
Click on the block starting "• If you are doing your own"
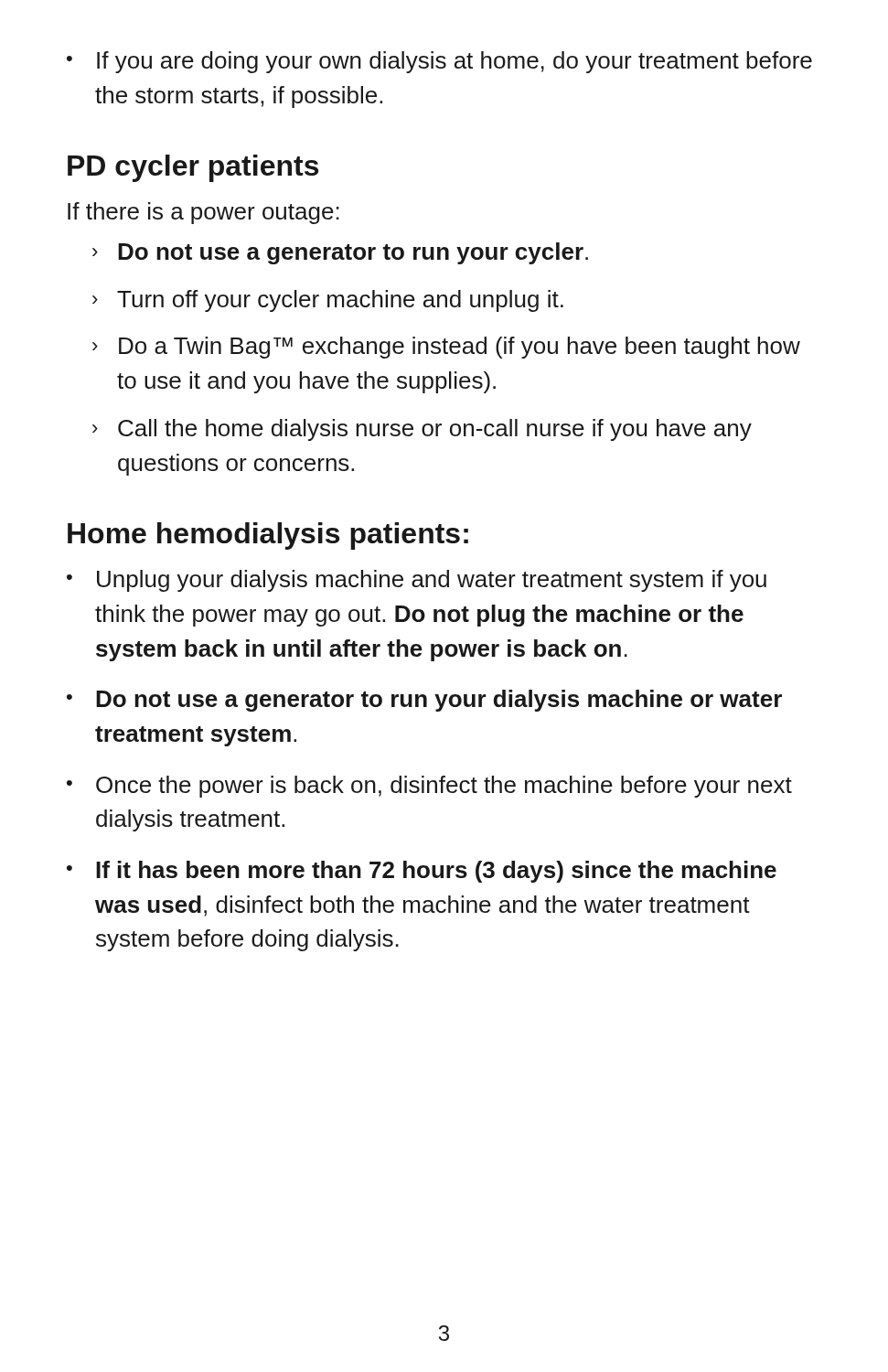coord(444,78)
